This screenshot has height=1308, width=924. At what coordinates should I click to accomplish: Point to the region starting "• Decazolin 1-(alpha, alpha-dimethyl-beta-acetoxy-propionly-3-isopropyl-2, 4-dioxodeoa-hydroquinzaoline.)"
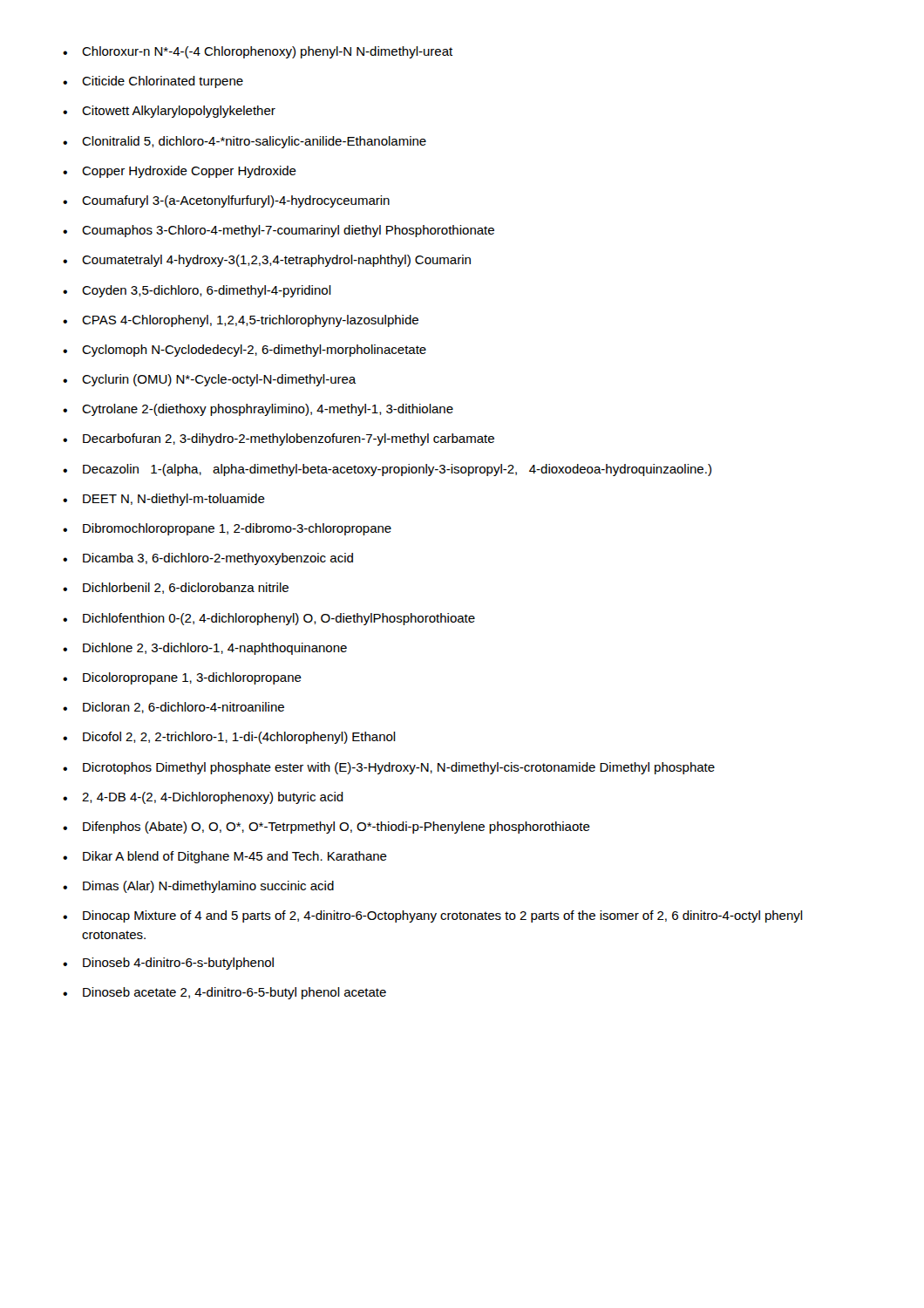click(462, 470)
